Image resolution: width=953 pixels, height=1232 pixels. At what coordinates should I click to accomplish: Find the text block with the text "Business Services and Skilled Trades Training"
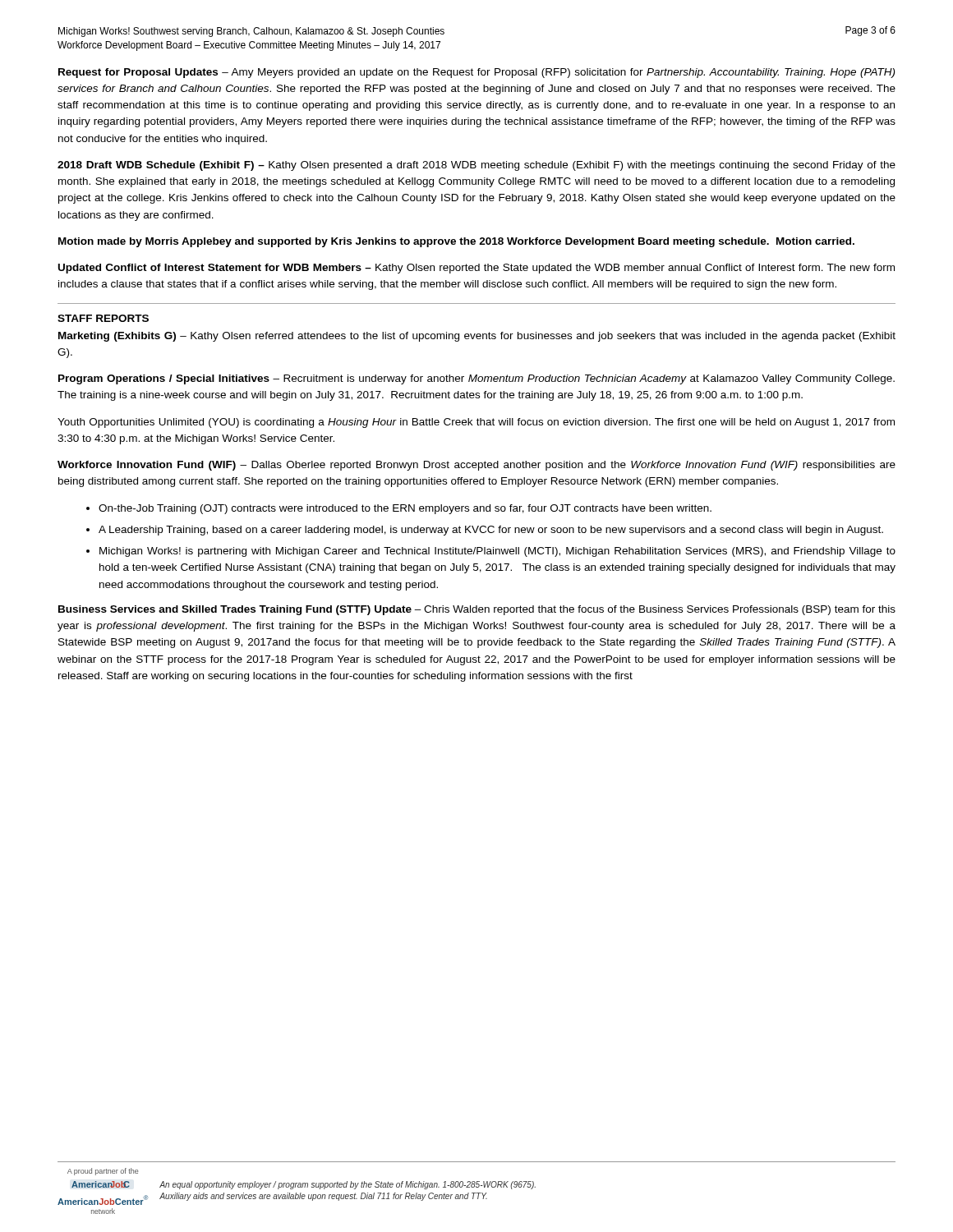[476, 642]
